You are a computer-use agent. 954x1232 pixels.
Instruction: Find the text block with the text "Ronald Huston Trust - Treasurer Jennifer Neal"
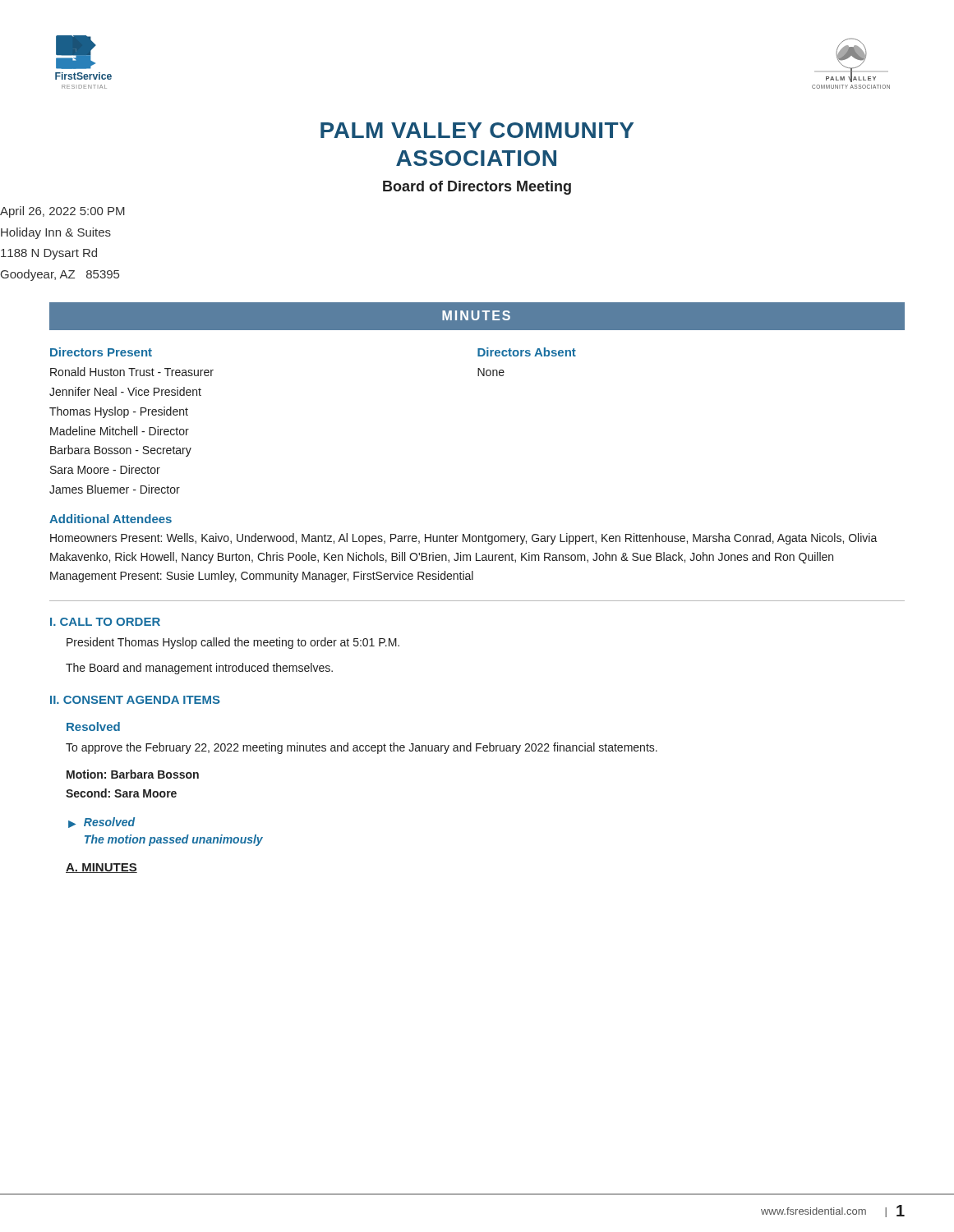[131, 431]
